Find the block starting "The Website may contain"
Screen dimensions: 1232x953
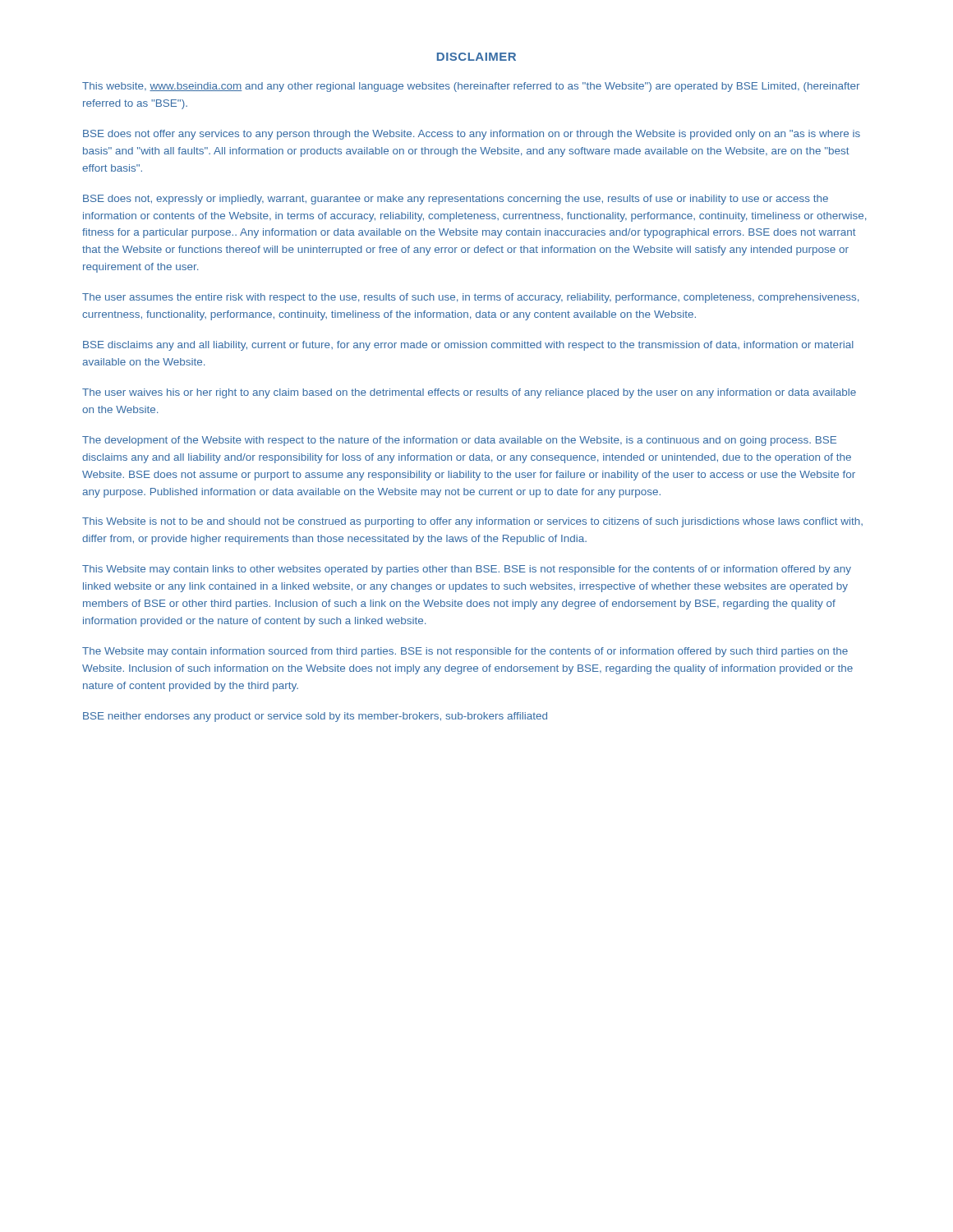(468, 668)
